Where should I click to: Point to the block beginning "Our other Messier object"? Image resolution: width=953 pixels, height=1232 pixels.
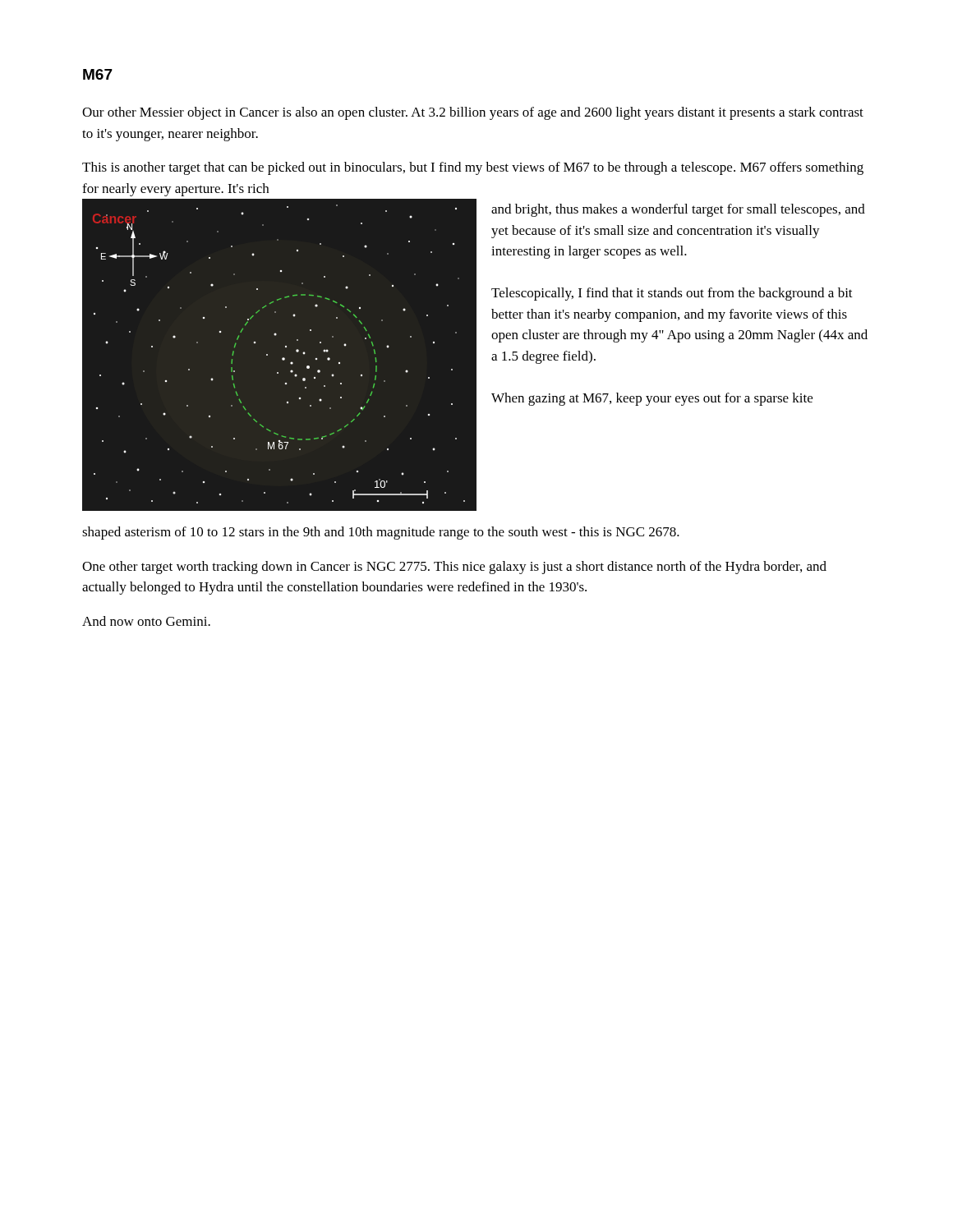pos(473,123)
